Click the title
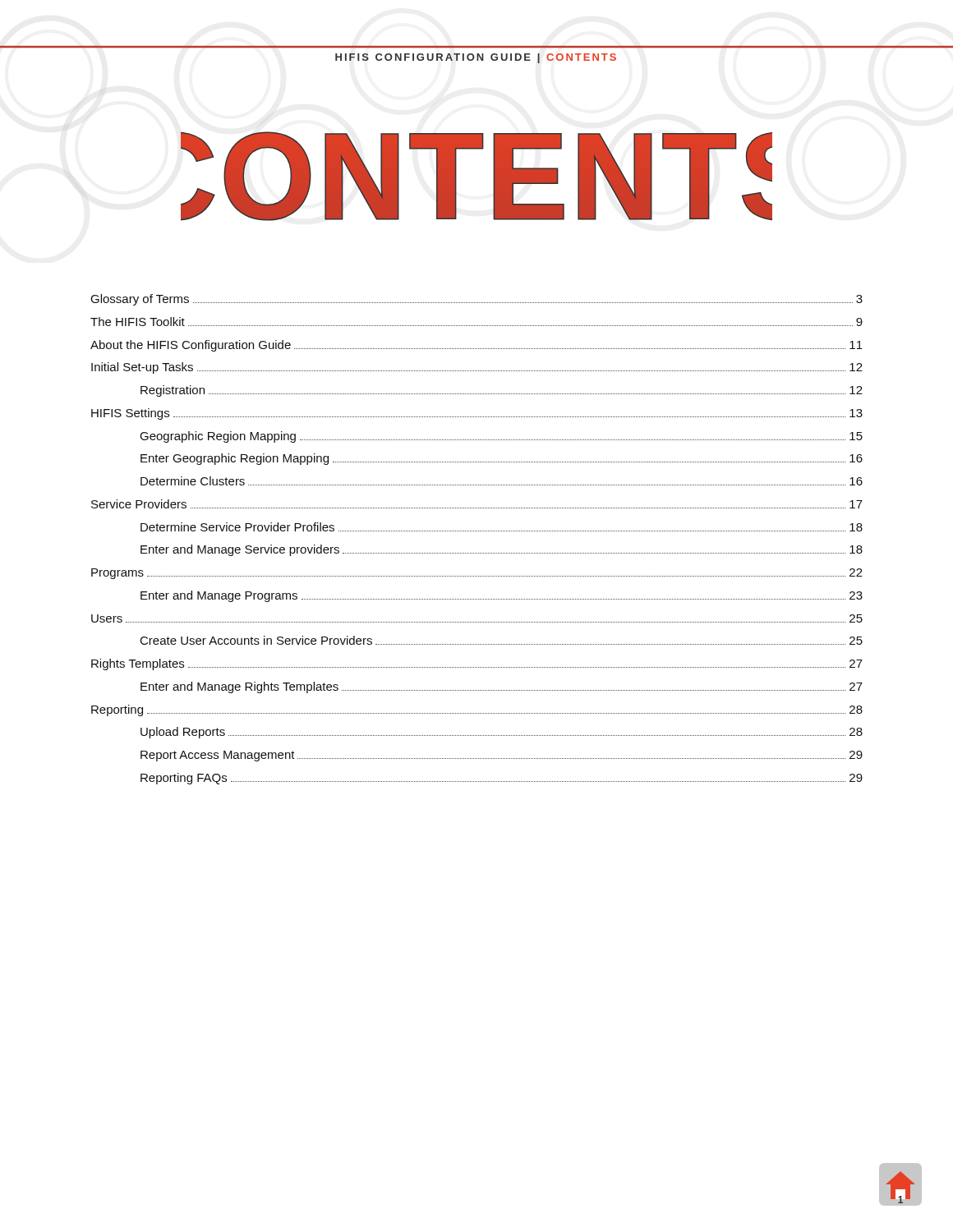Viewport: 953px width, 1232px height. [476, 171]
